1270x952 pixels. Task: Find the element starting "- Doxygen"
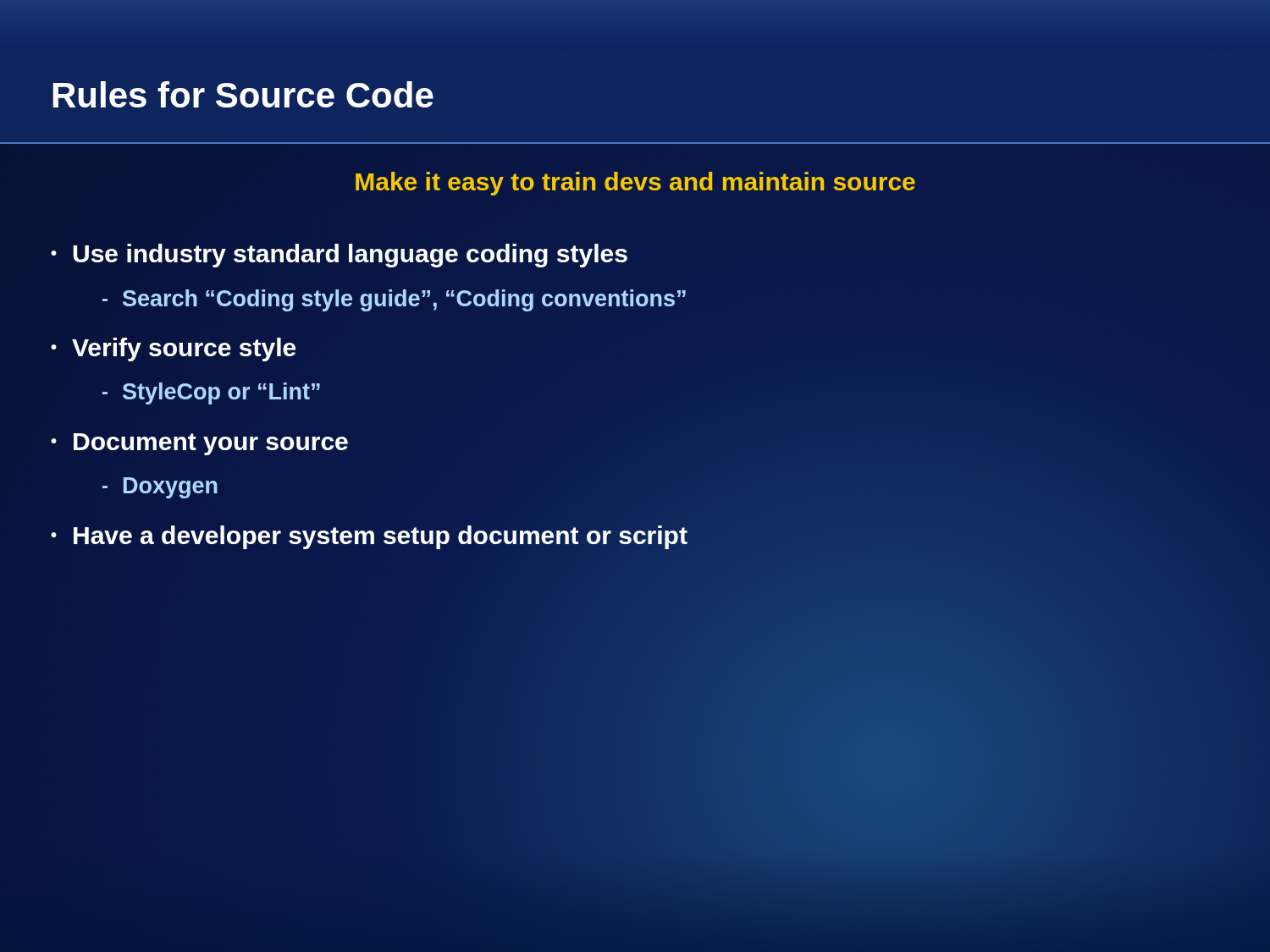[x=160, y=486]
